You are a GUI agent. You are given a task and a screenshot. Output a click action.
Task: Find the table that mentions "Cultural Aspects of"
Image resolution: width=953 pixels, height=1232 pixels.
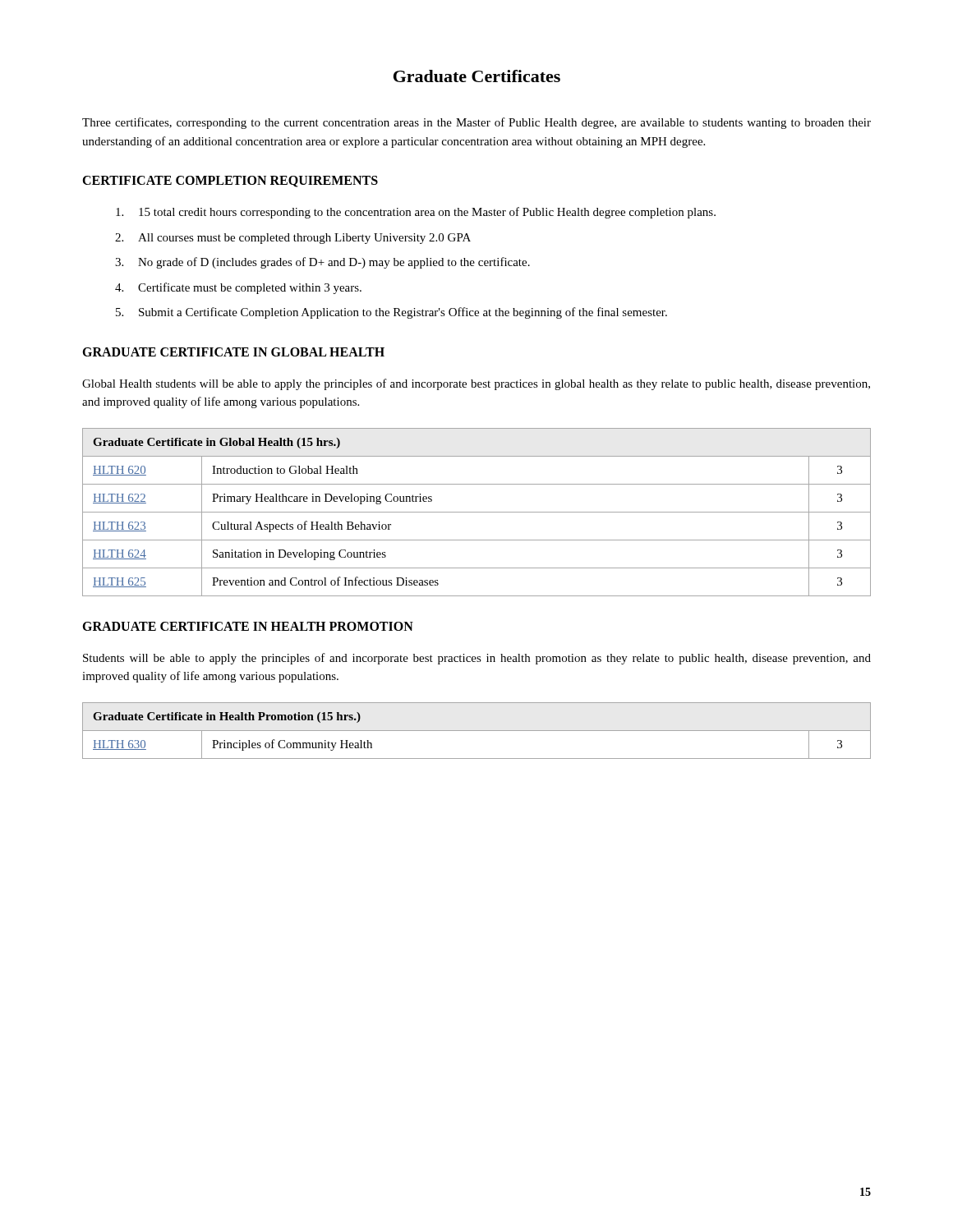(476, 512)
